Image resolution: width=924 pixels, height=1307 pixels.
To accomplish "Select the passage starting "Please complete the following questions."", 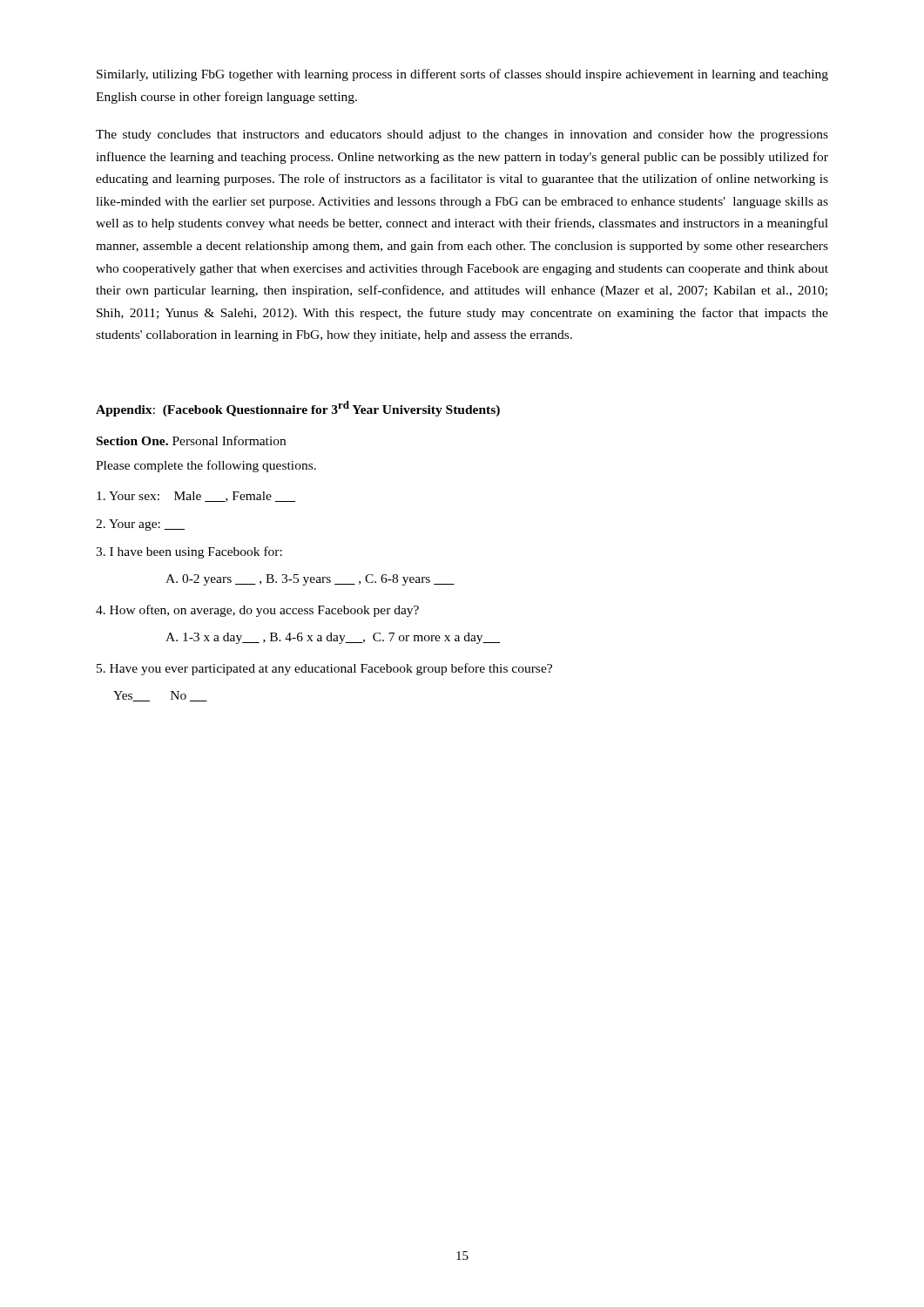I will point(206,465).
